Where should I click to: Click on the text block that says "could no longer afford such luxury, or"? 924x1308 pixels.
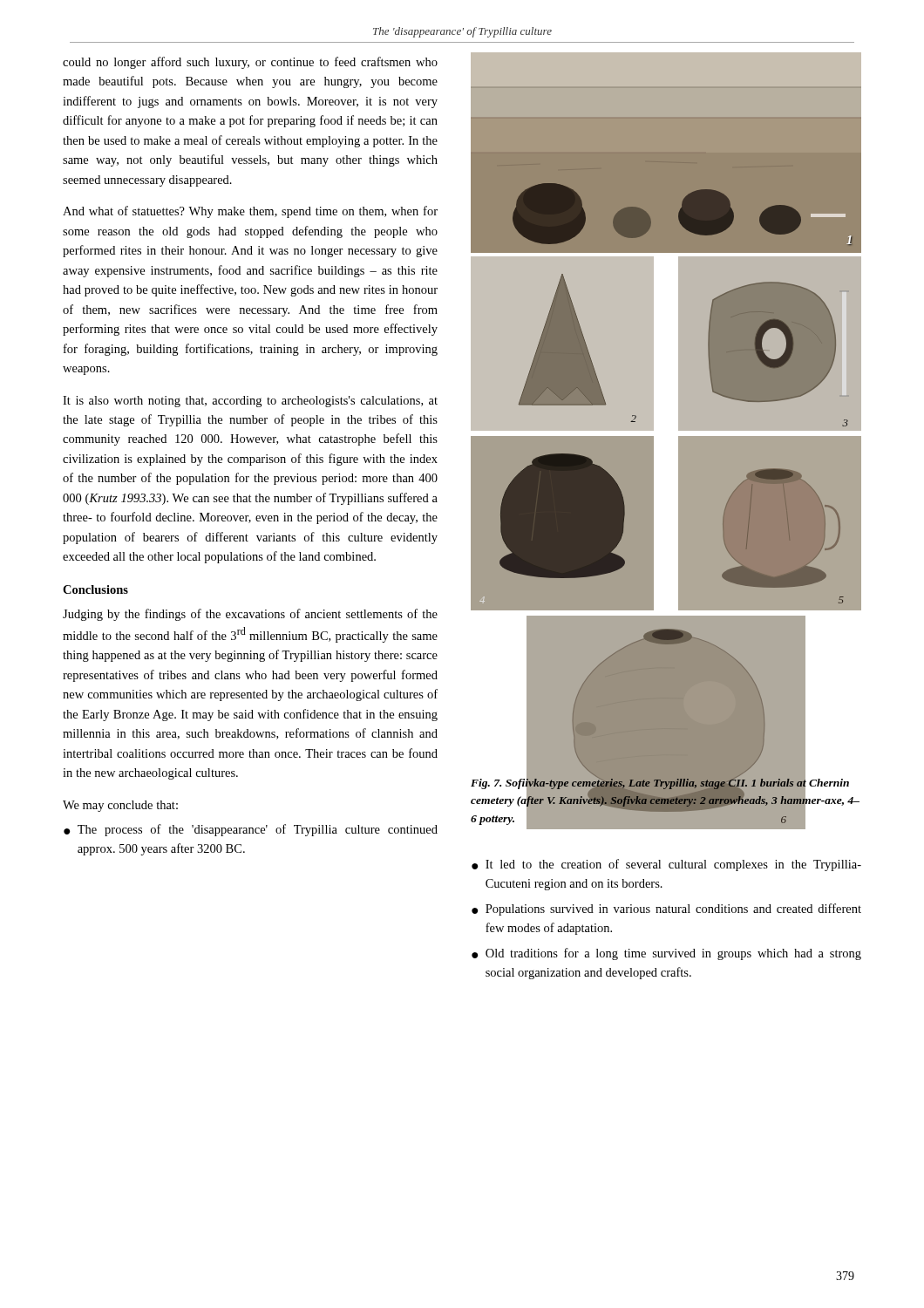point(250,121)
